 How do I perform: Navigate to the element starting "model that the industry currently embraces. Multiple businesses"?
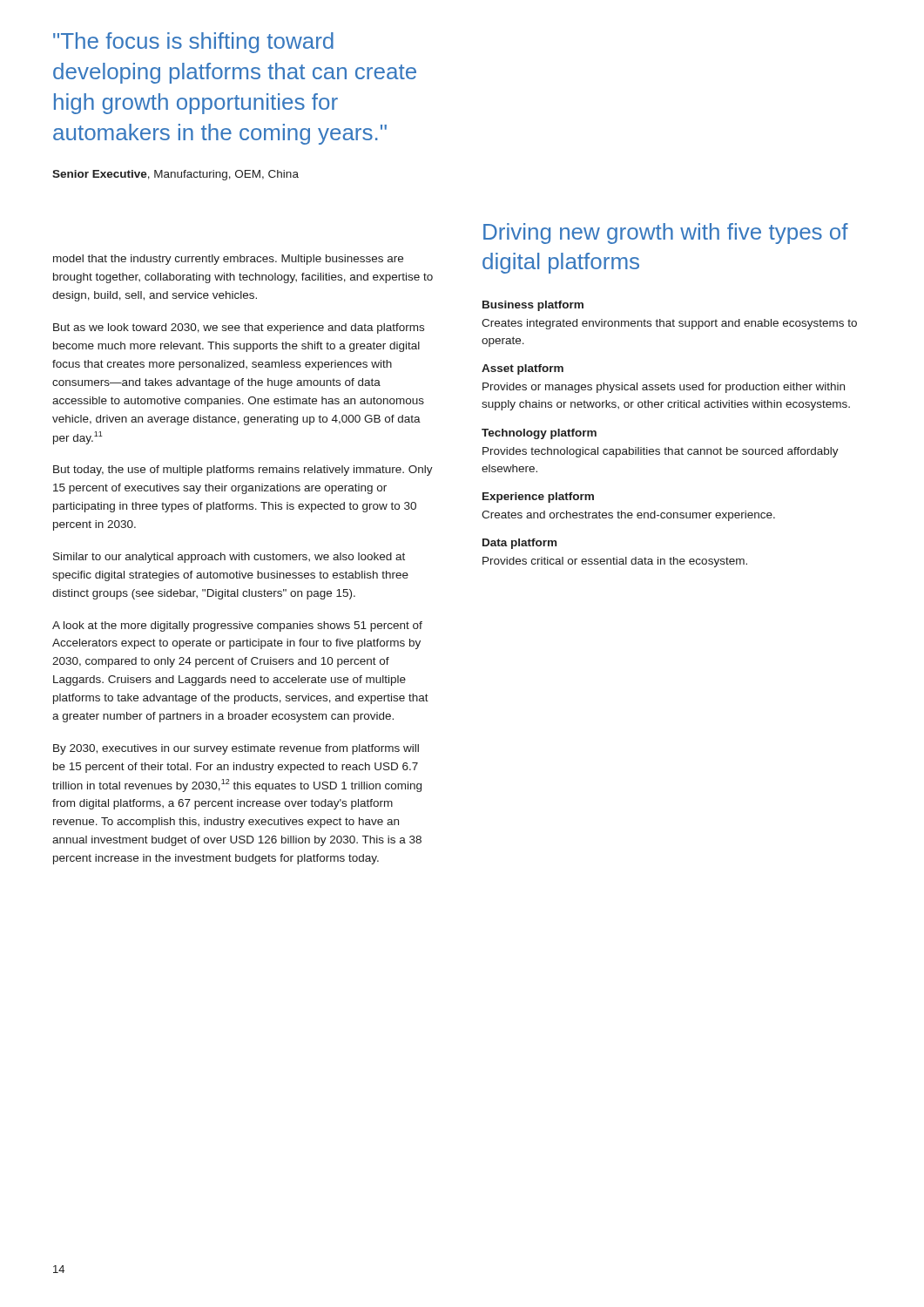[x=244, y=278]
